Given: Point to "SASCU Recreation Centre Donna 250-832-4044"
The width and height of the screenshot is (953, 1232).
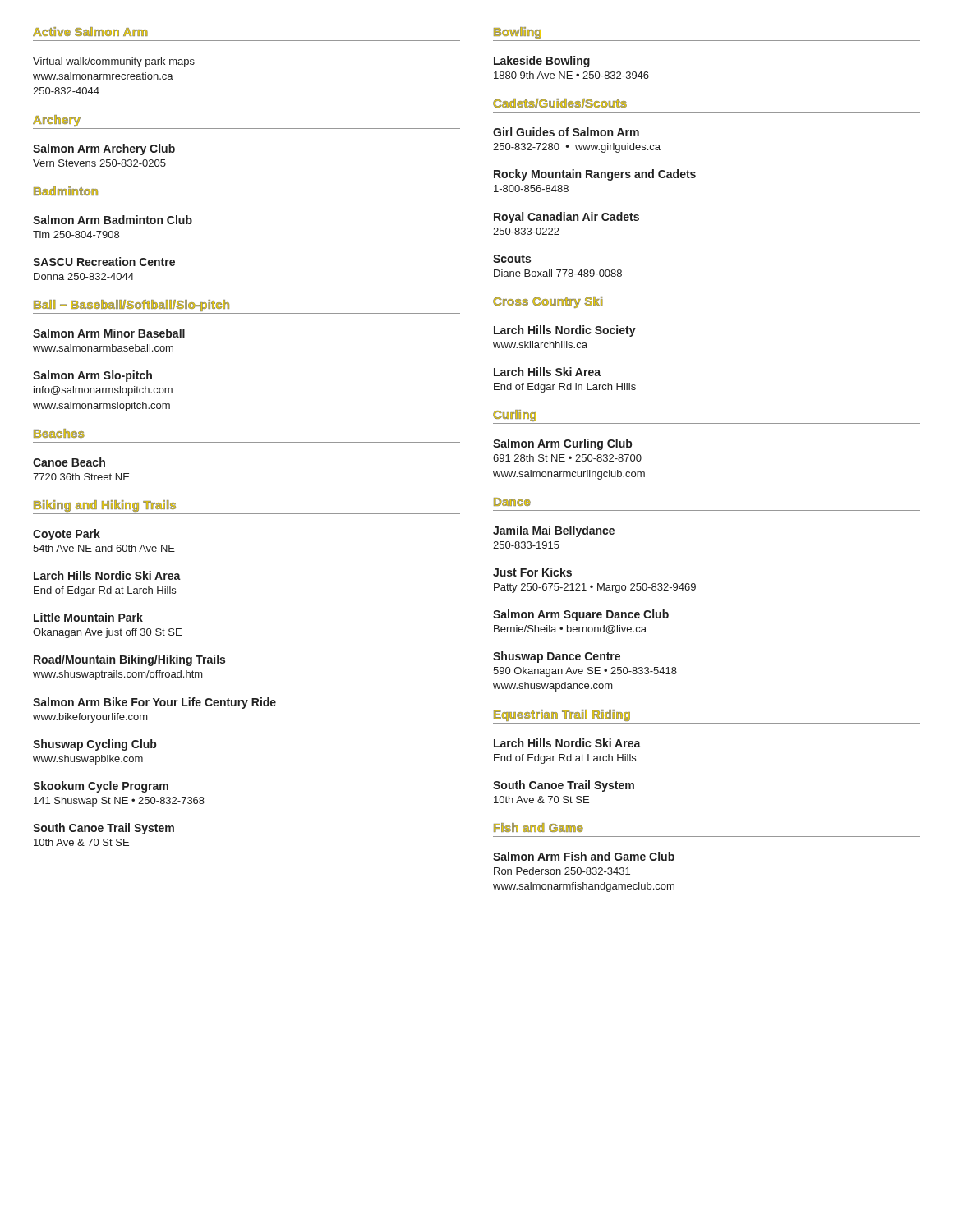Looking at the screenshot, I should pos(104,262).
